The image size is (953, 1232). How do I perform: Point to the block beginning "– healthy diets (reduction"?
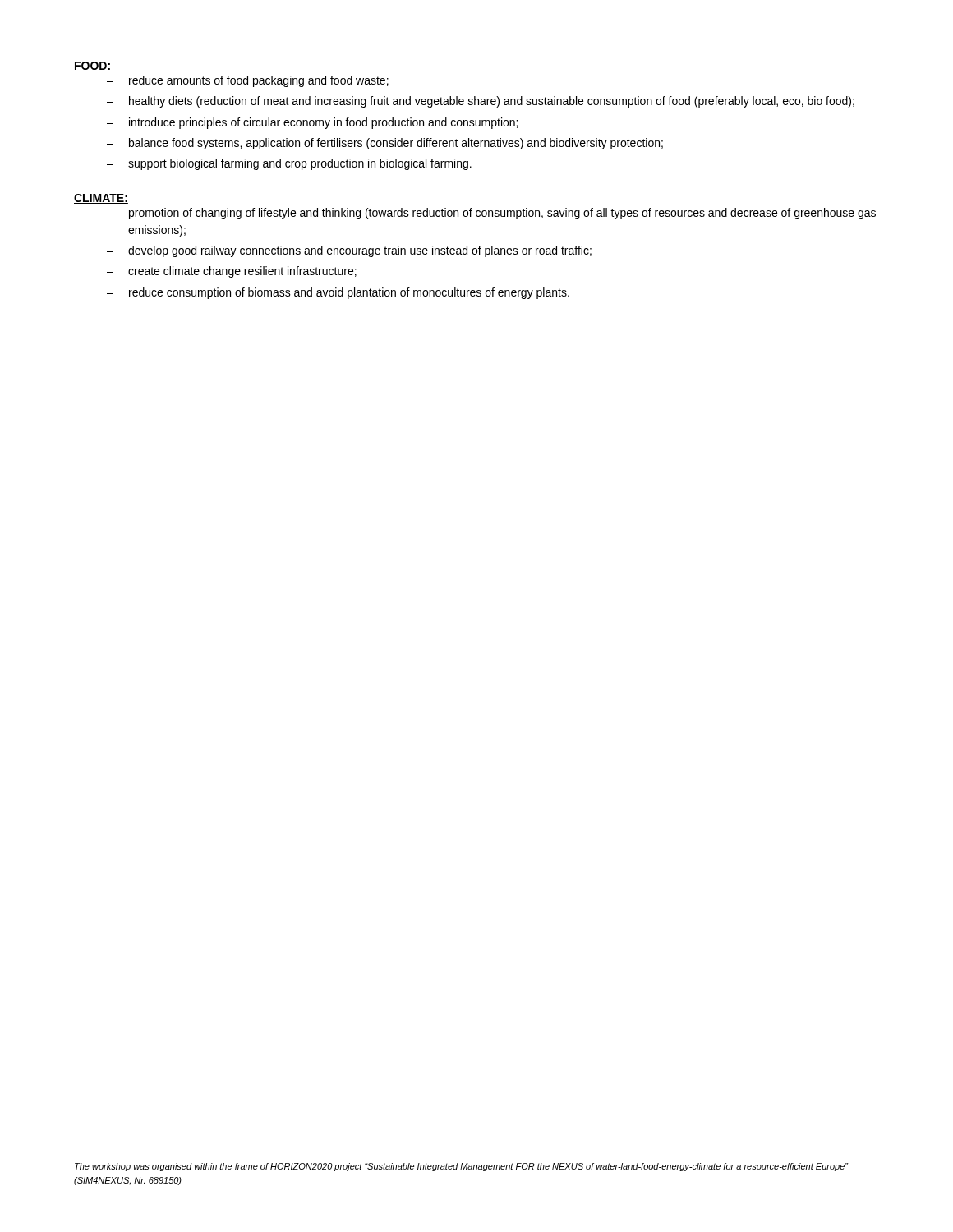click(493, 101)
